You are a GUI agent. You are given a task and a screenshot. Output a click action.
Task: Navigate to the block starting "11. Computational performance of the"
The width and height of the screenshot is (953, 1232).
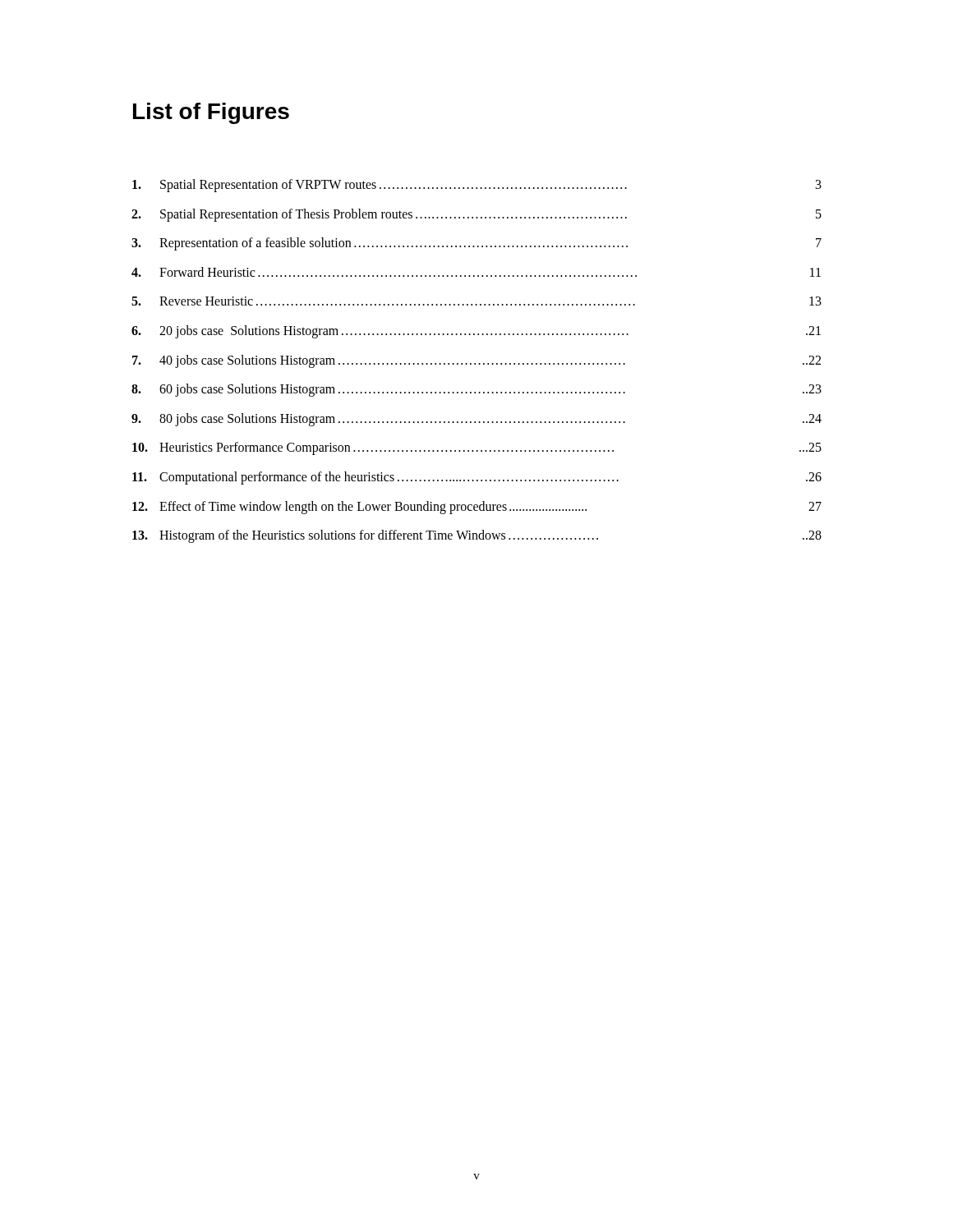click(x=476, y=477)
